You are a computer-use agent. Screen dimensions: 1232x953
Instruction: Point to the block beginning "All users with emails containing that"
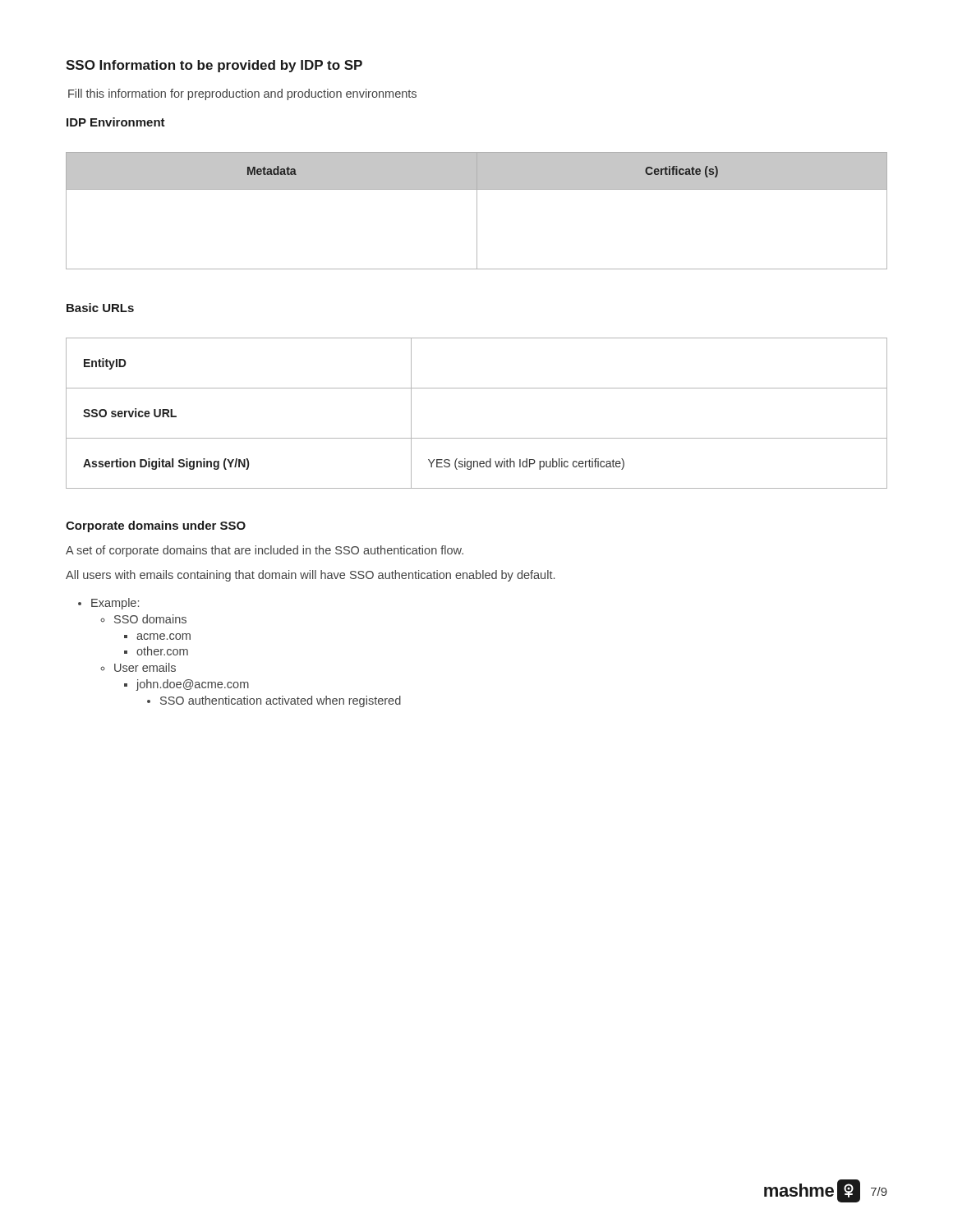click(311, 575)
